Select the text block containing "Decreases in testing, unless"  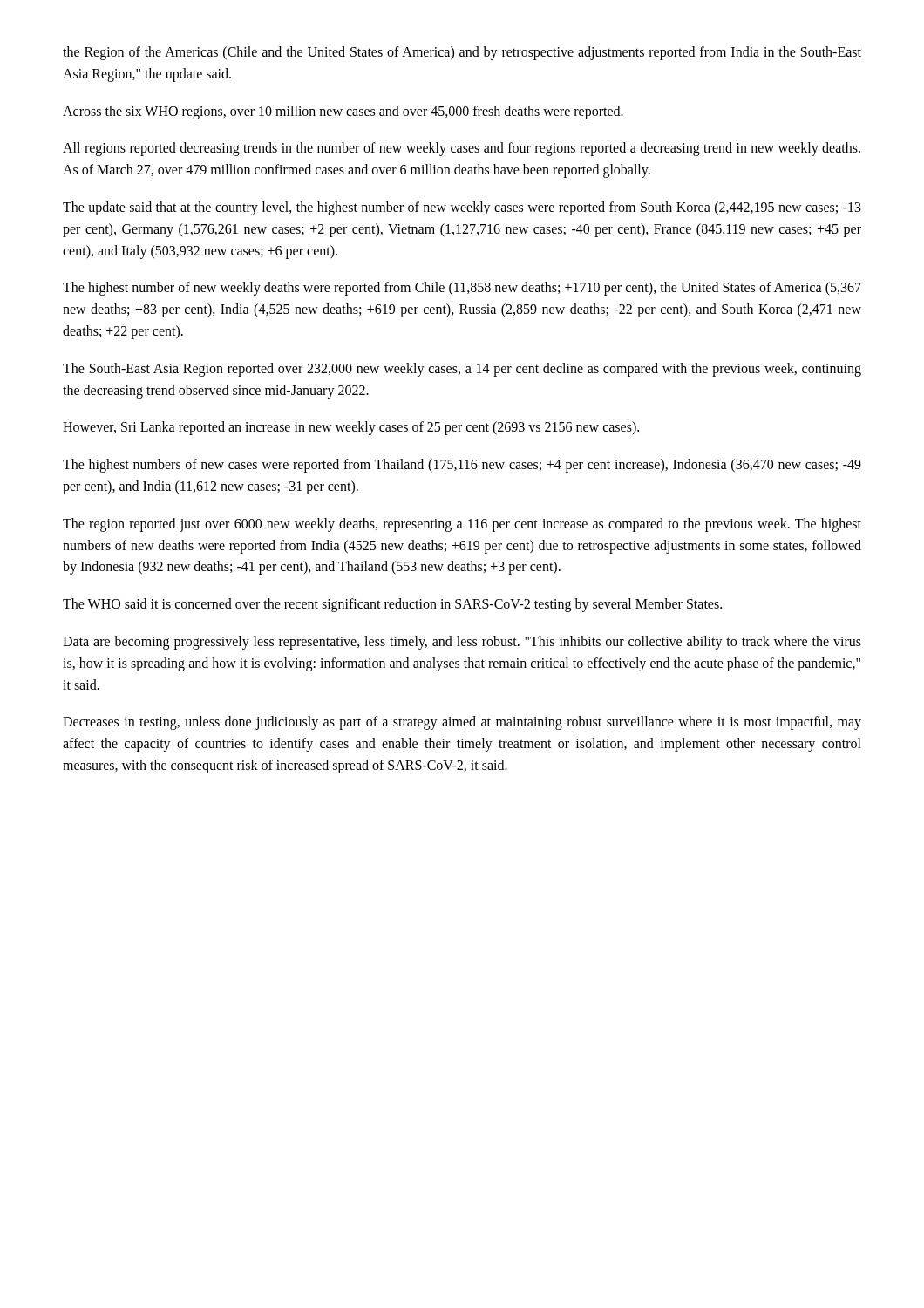click(x=462, y=743)
